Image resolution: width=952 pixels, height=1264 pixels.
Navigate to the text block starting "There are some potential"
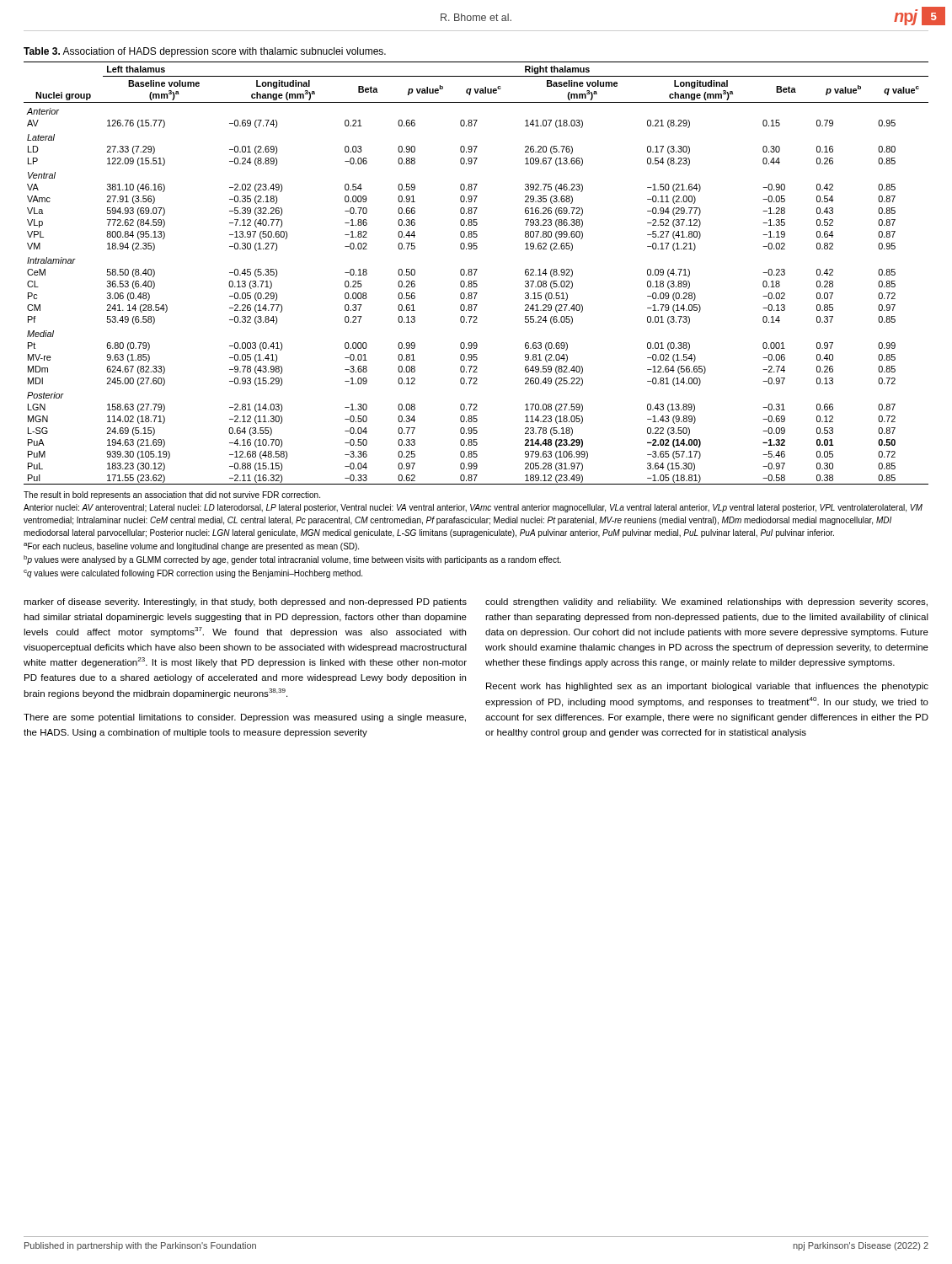click(x=245, y=724)
